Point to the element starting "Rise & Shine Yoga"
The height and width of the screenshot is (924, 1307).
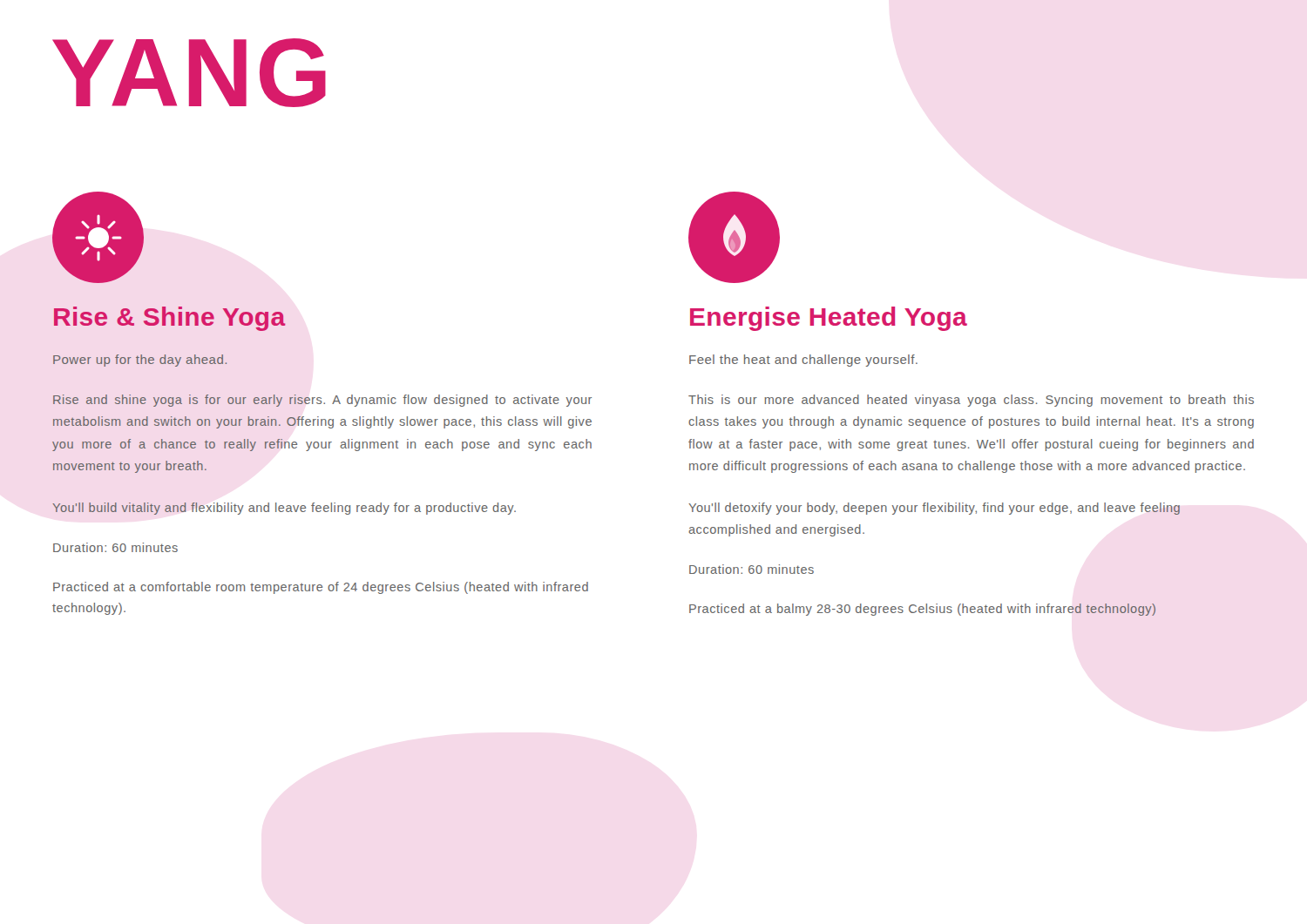point(169,317)
